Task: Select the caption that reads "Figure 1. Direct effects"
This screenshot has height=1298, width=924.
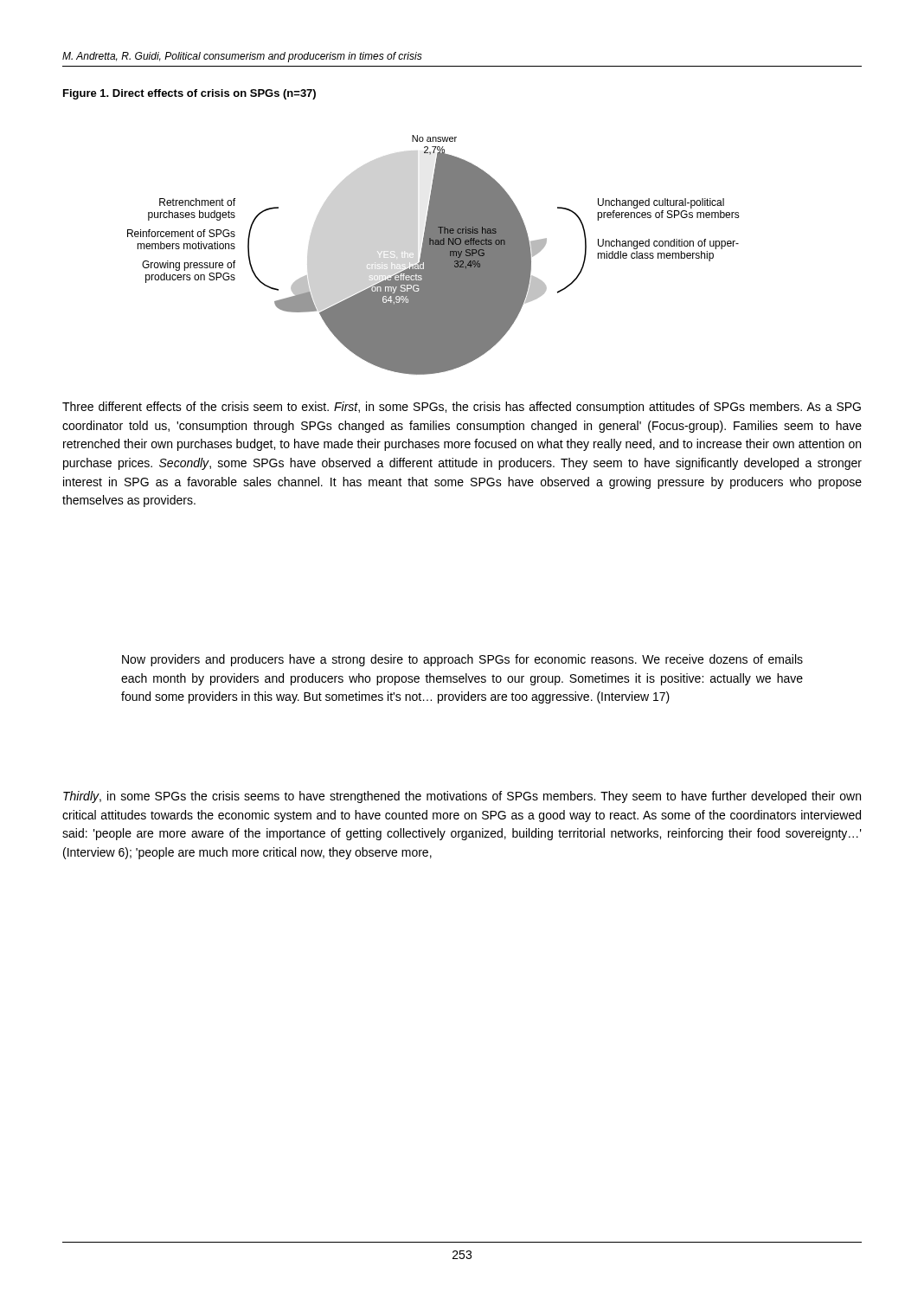Action: coord(189,93)
